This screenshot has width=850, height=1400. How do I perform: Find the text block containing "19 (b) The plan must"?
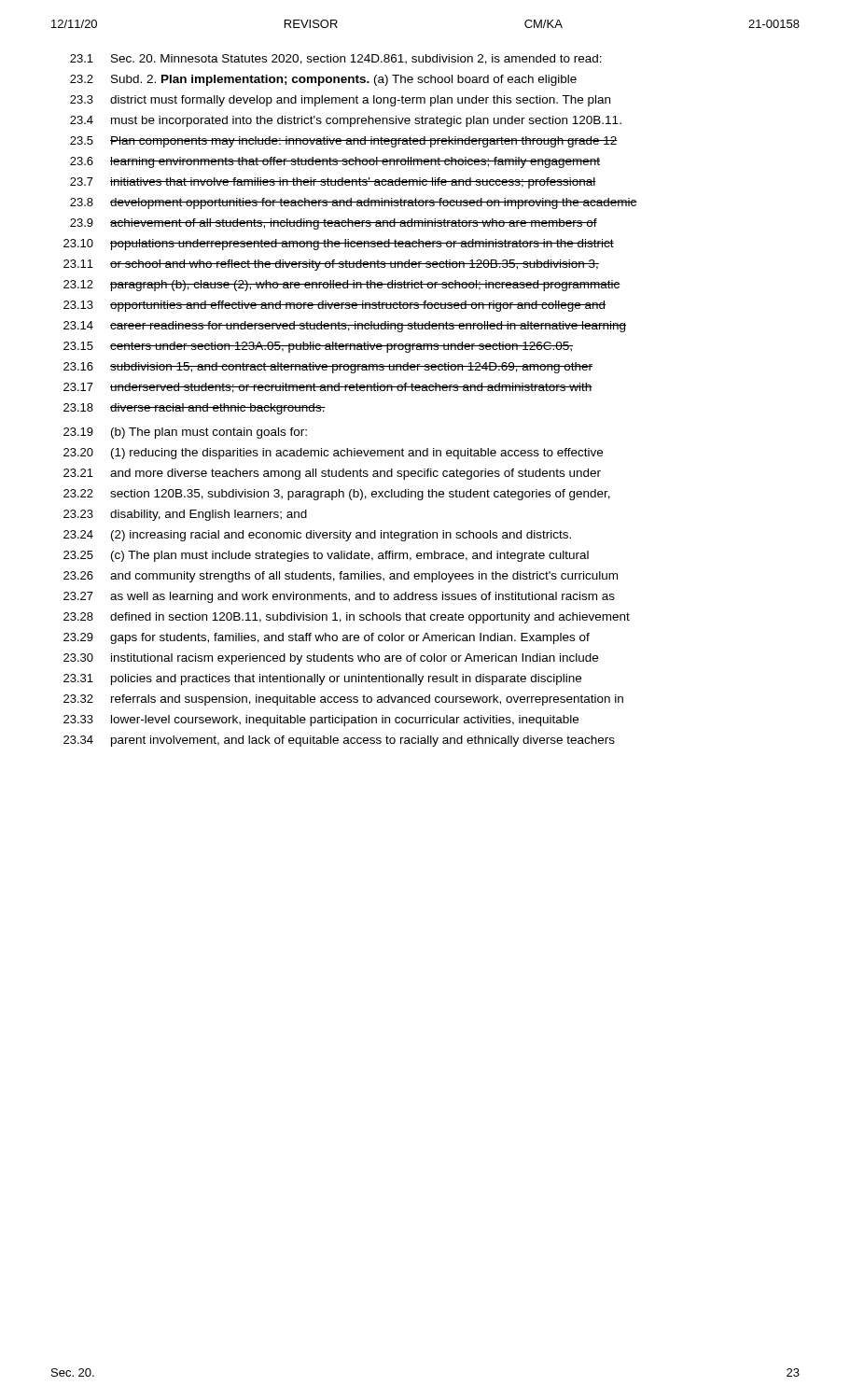[185, 433]
